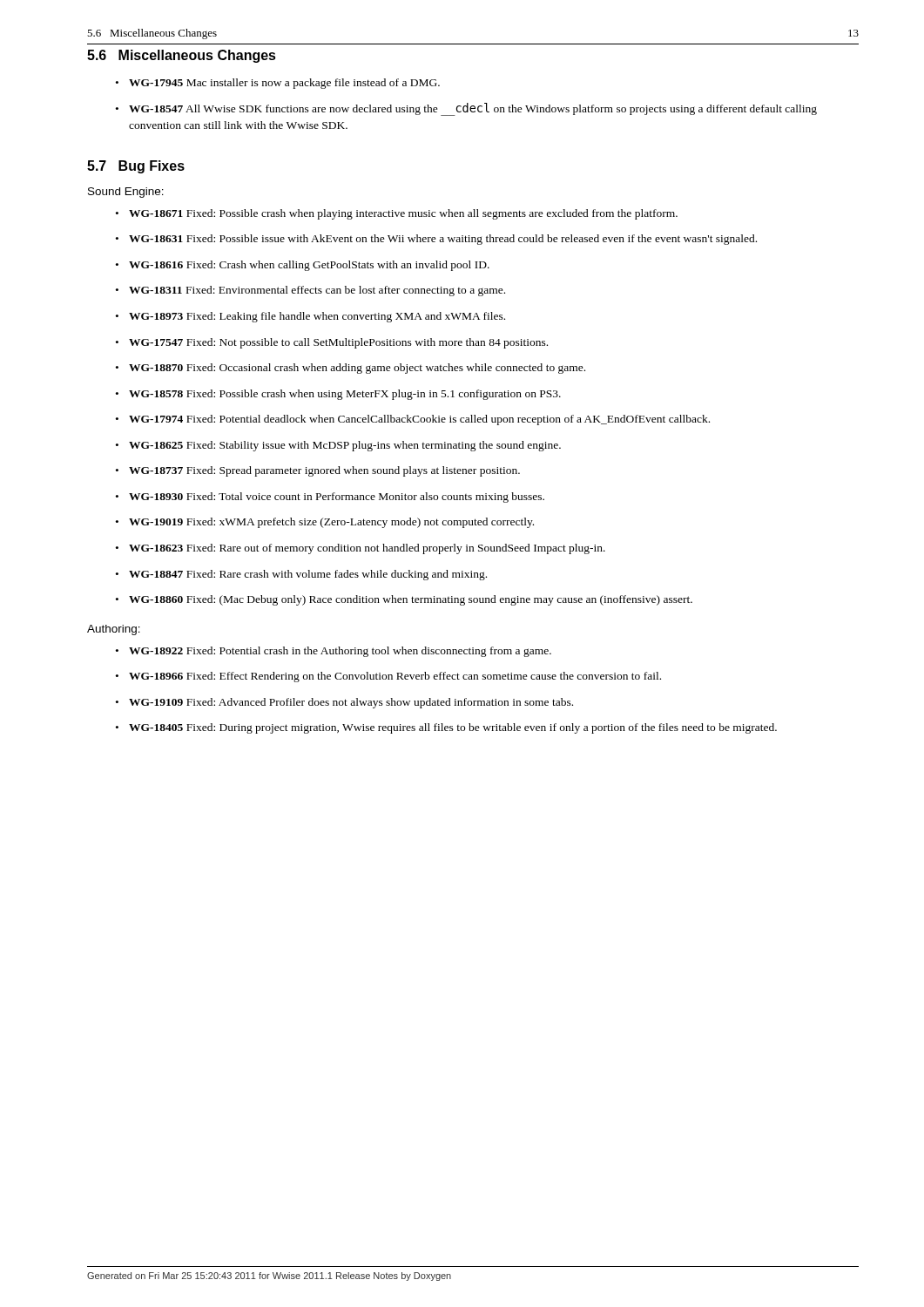
Task: Select the region starting "WG-18625 Fixed: Stability issue with"
Action: click(x=345, y=445)
